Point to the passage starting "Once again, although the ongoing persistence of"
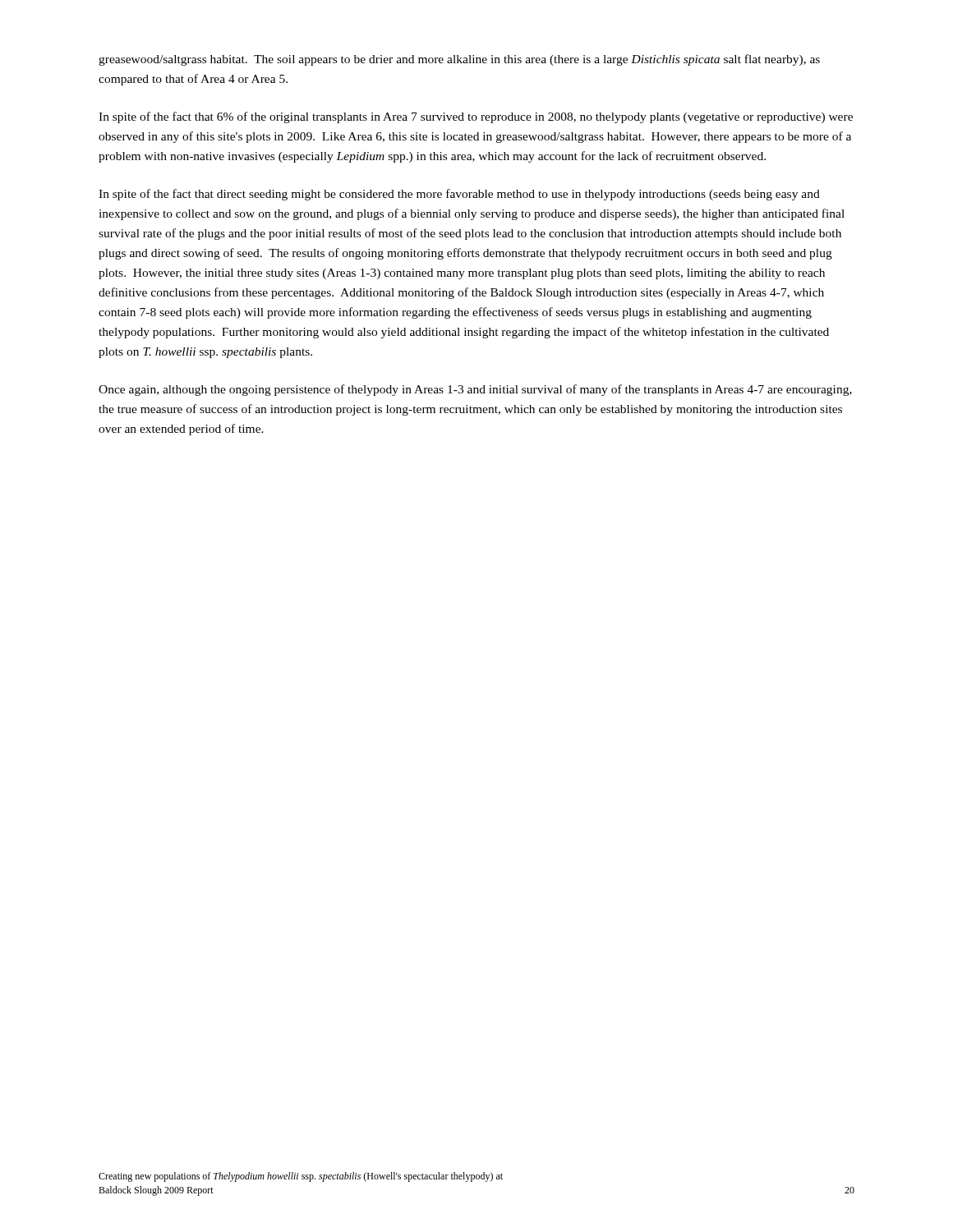Screen dimensions: 1232x953 475,409
